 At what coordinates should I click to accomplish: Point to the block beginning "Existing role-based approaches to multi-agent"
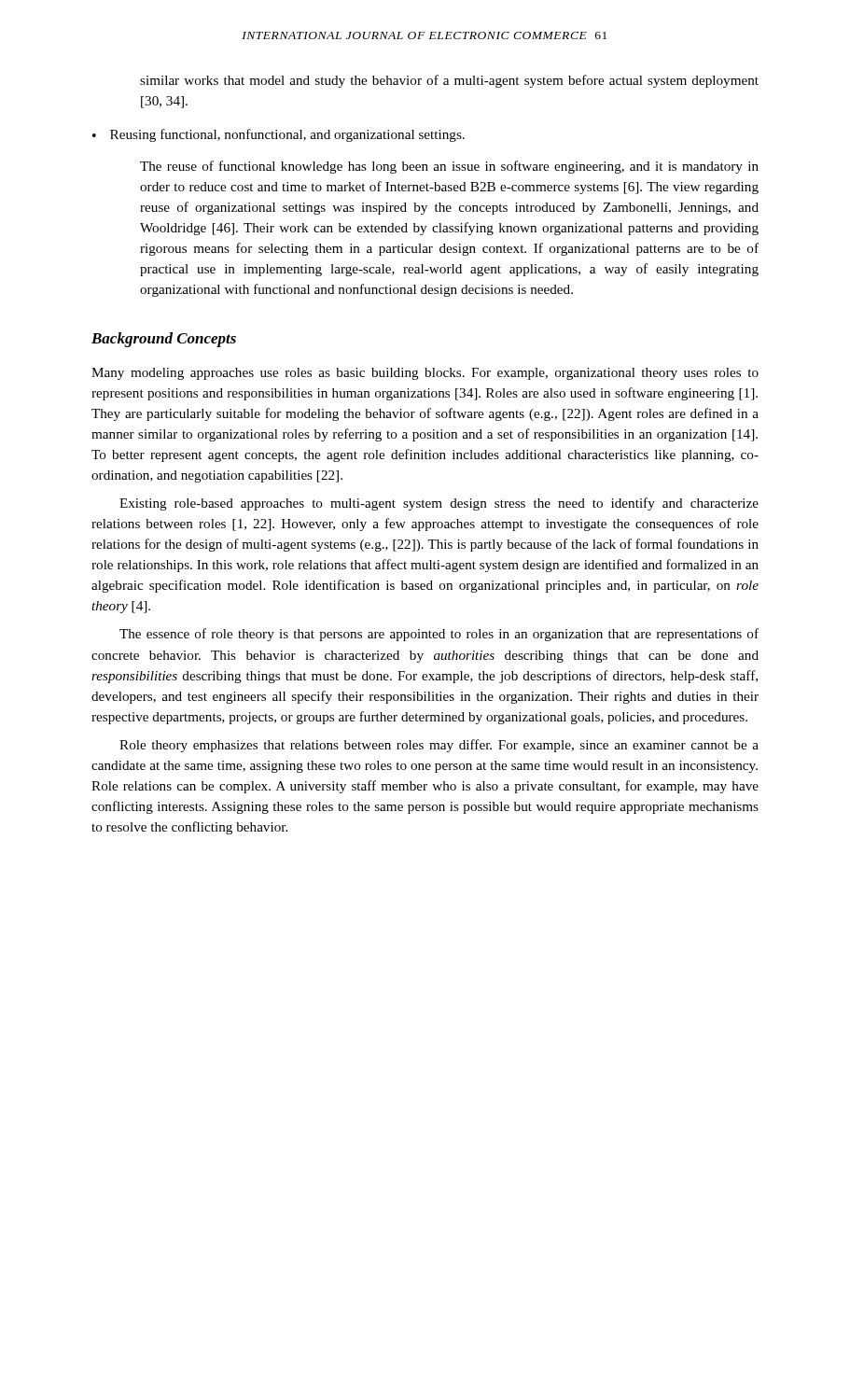tap(425, 555)
